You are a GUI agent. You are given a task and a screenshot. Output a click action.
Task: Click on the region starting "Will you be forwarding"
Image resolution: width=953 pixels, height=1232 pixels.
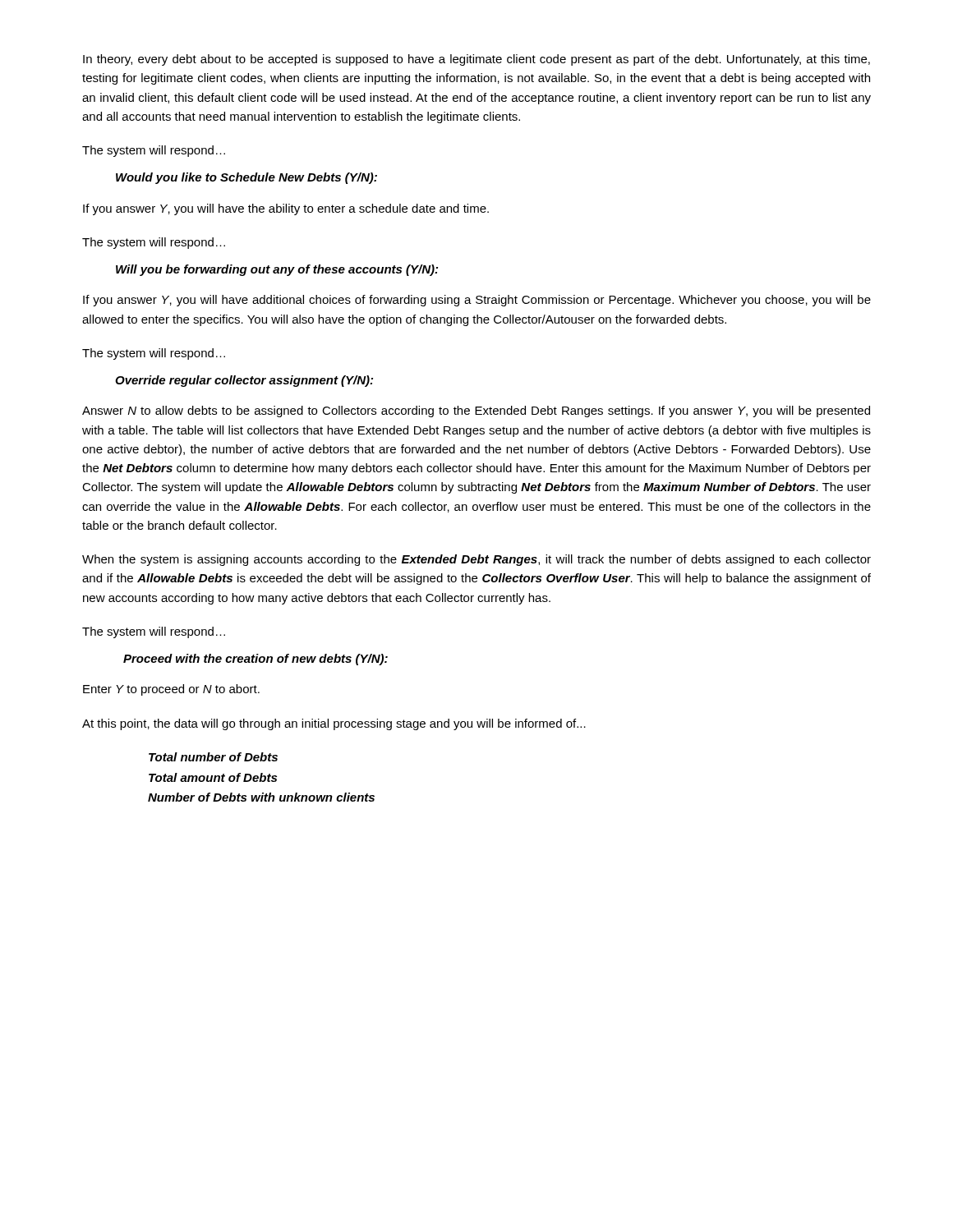pos(277,269)
